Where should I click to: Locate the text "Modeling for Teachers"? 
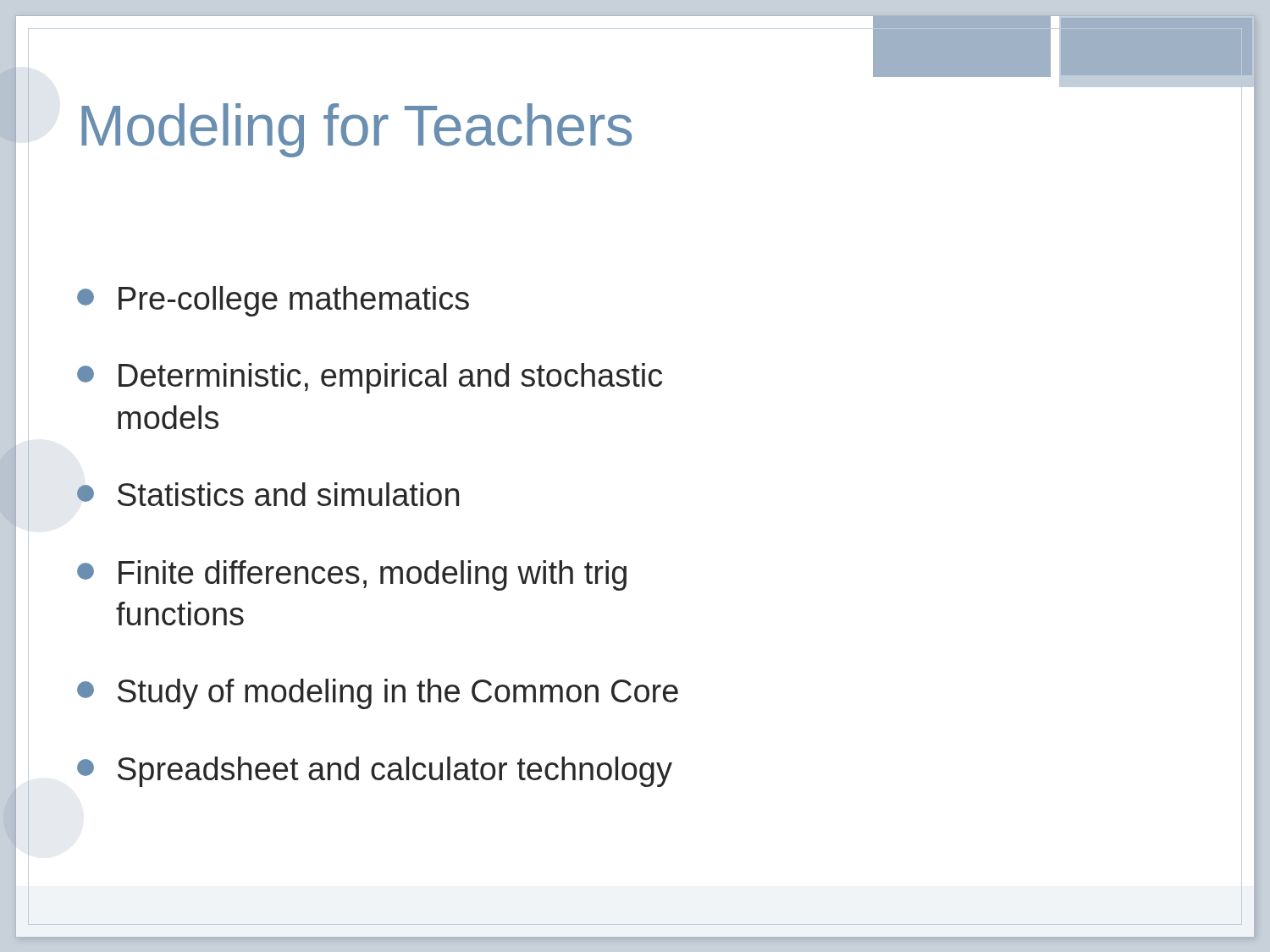pos(355,126)
